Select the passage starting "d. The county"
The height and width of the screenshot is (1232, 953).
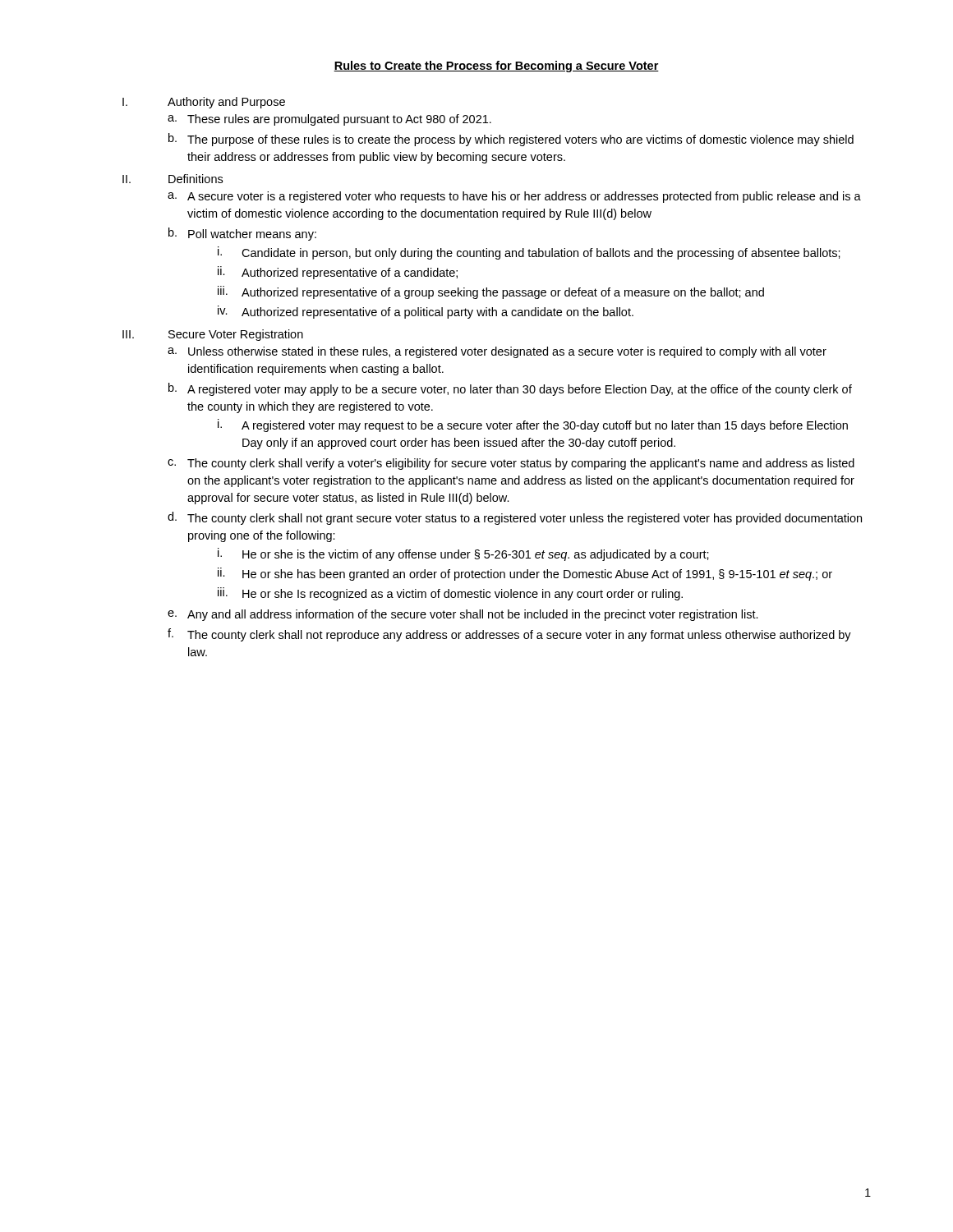[x=519, y=528]
